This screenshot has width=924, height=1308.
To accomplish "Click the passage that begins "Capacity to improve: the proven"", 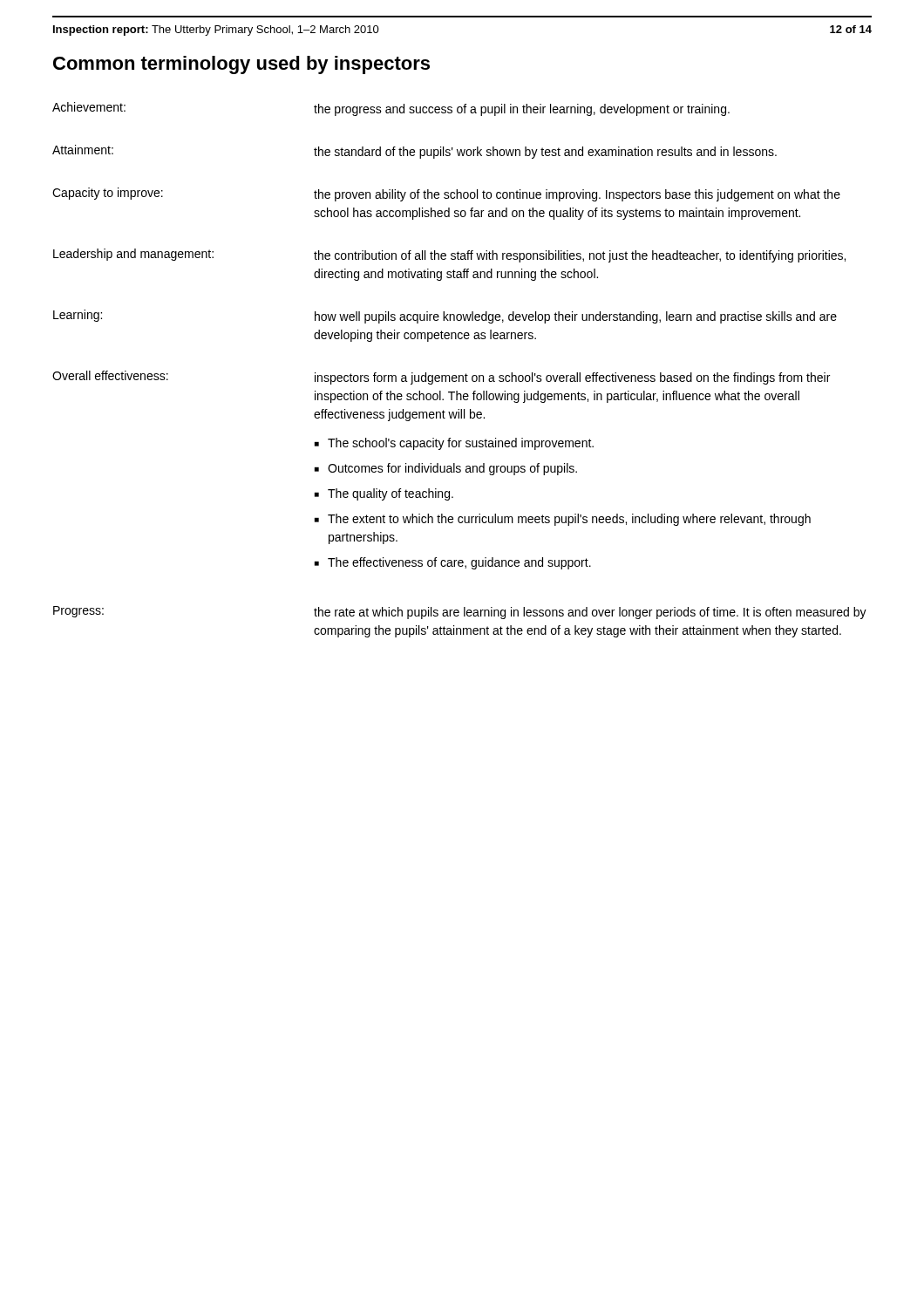I will coord(462,204).
